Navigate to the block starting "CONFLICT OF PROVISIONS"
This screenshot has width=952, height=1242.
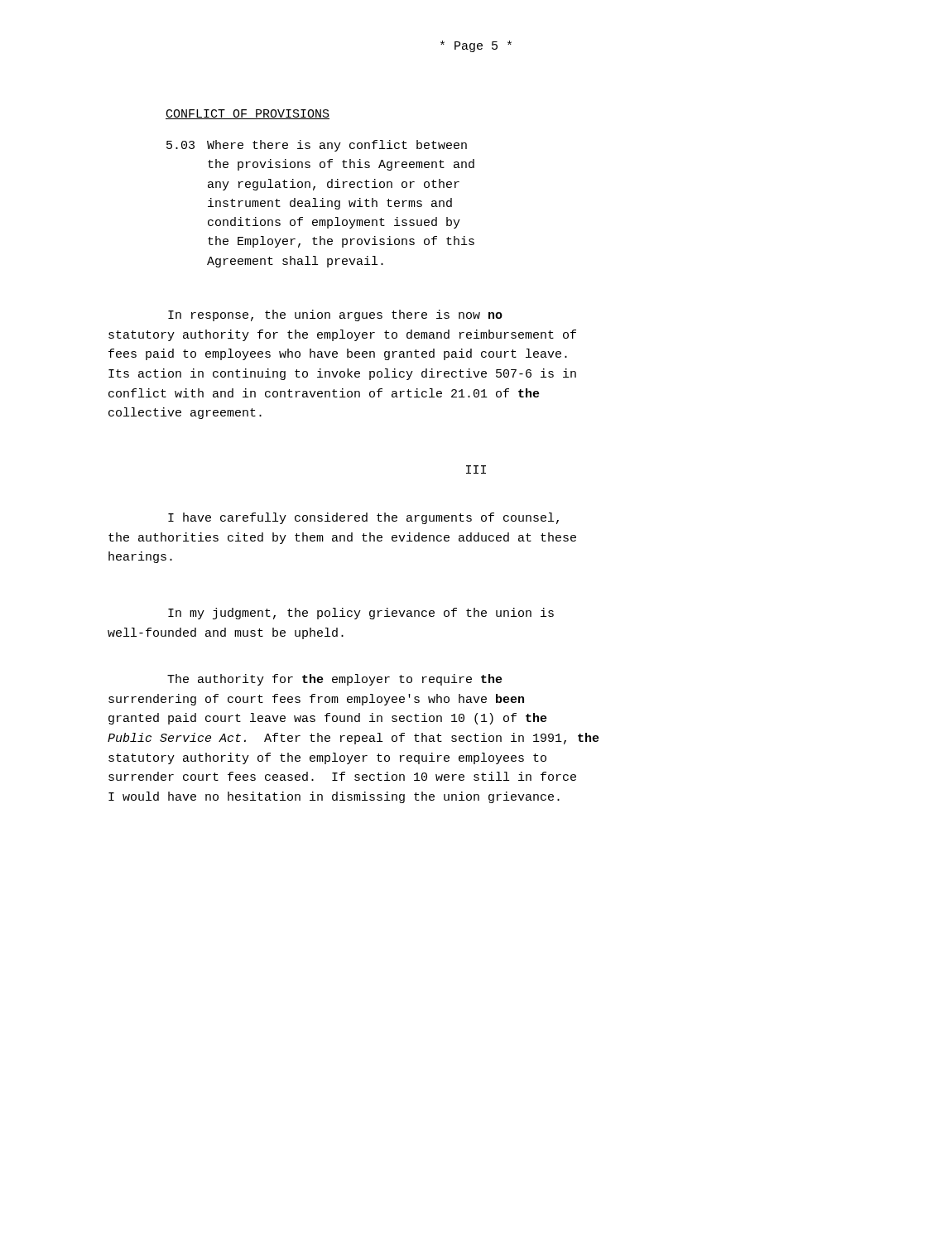pyautogui.click(x=248, y=115)
